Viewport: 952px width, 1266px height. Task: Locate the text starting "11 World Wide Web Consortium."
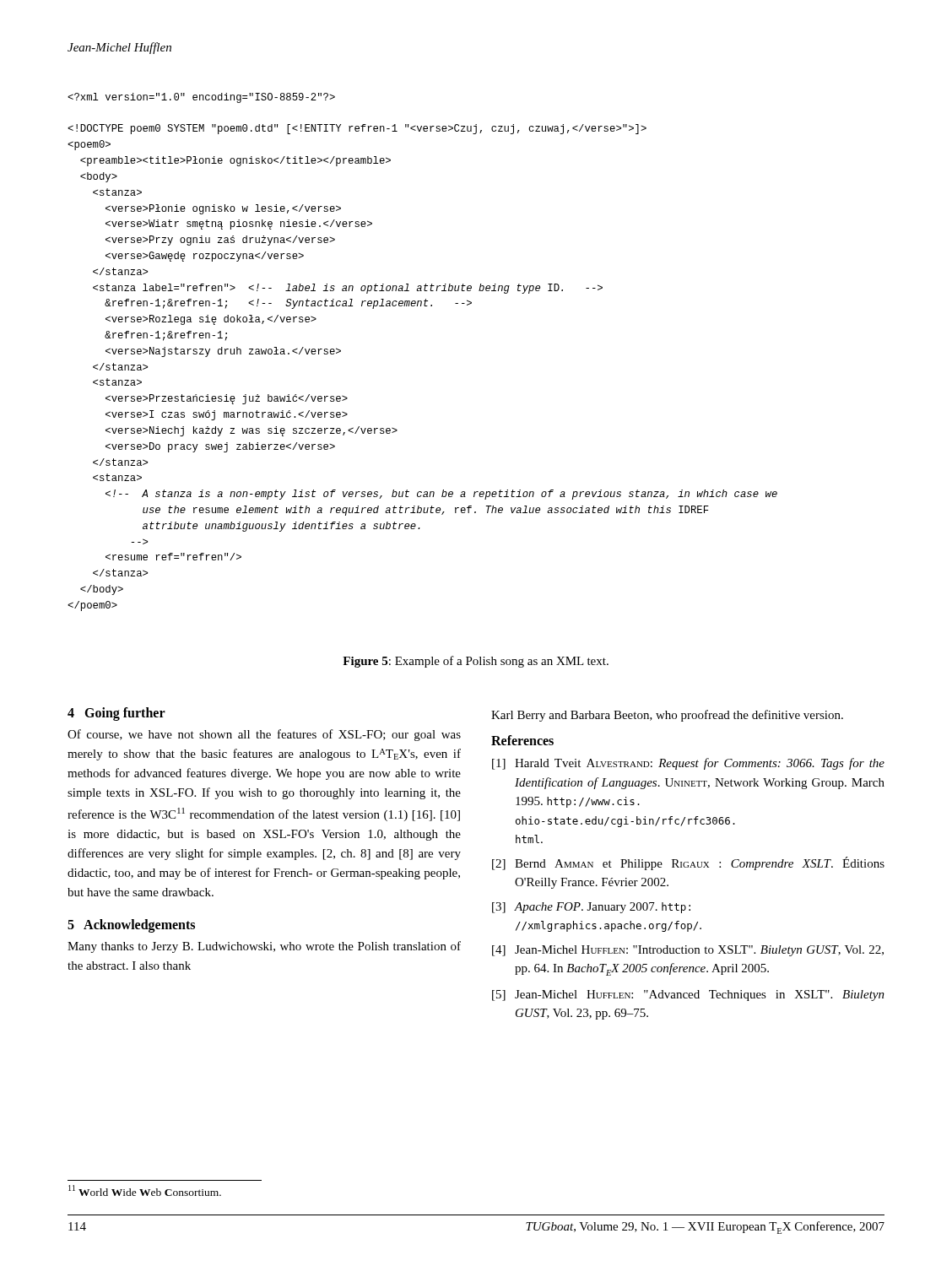(x=145, y=1190)
